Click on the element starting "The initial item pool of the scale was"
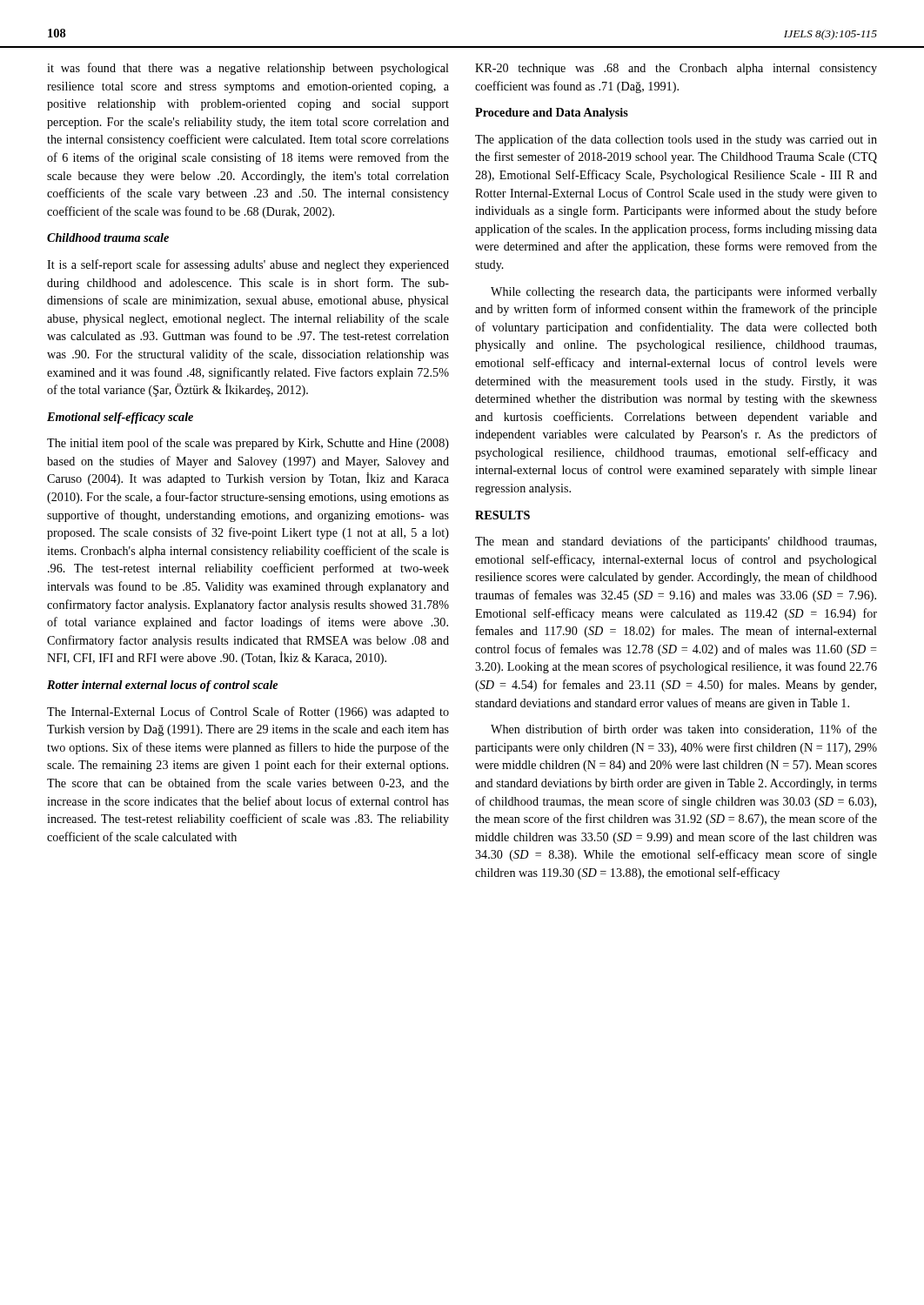The height and width of the screenshot is (1305, 924). pyautogui.click(x=248, y=551)
